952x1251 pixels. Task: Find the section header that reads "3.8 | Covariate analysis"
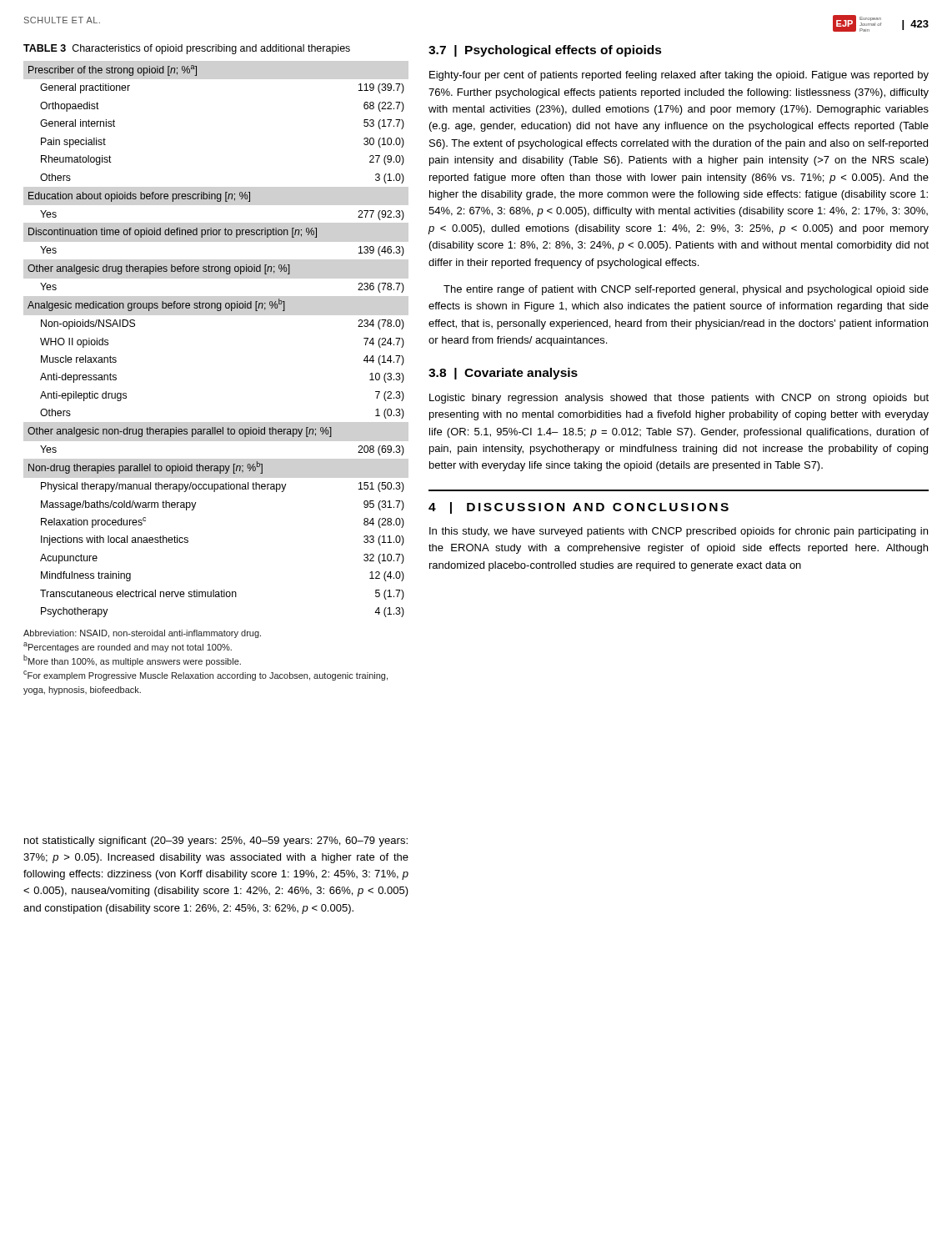[503, 372]
